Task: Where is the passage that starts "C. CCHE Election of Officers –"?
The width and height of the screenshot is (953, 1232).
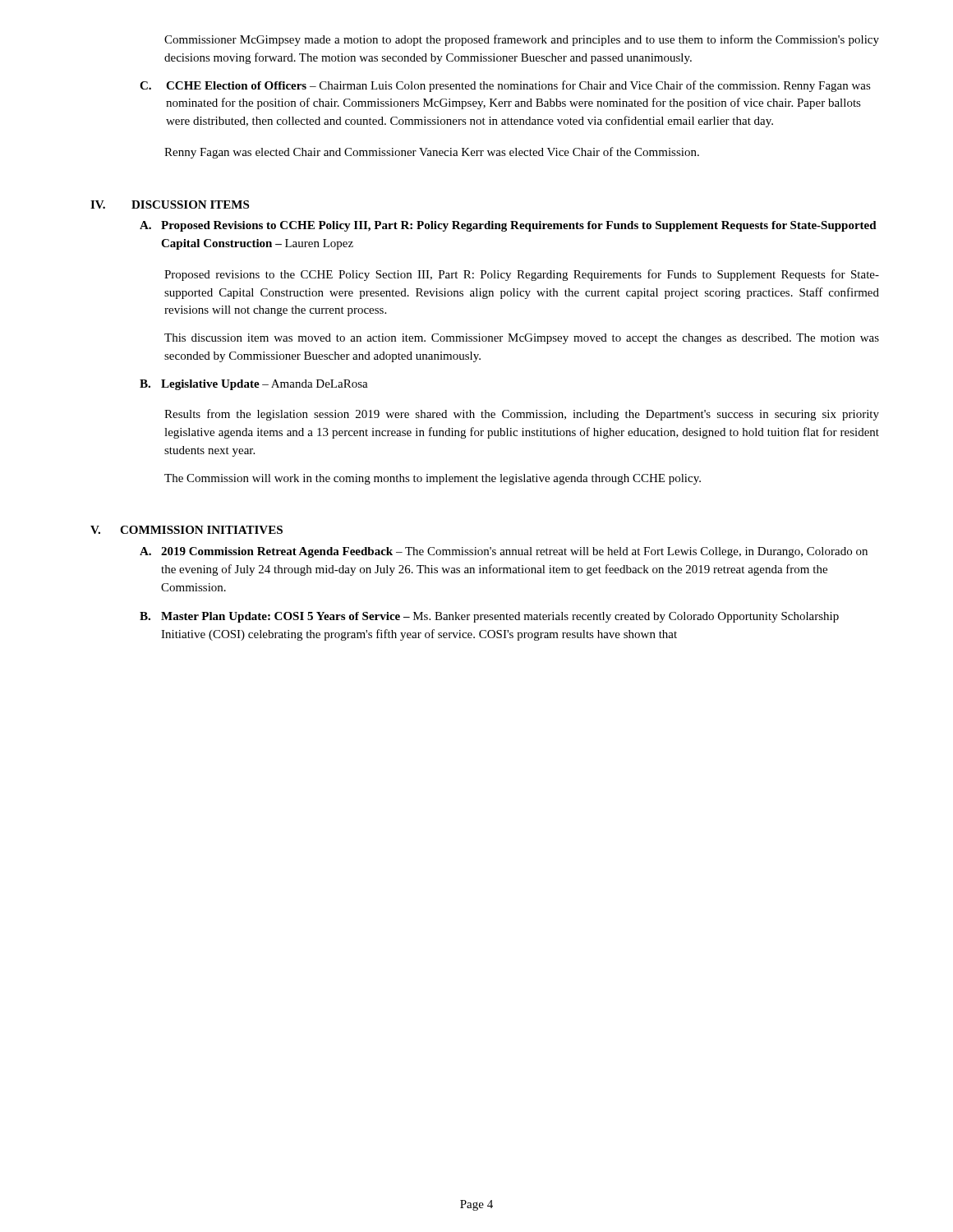Action: point(509,104)
